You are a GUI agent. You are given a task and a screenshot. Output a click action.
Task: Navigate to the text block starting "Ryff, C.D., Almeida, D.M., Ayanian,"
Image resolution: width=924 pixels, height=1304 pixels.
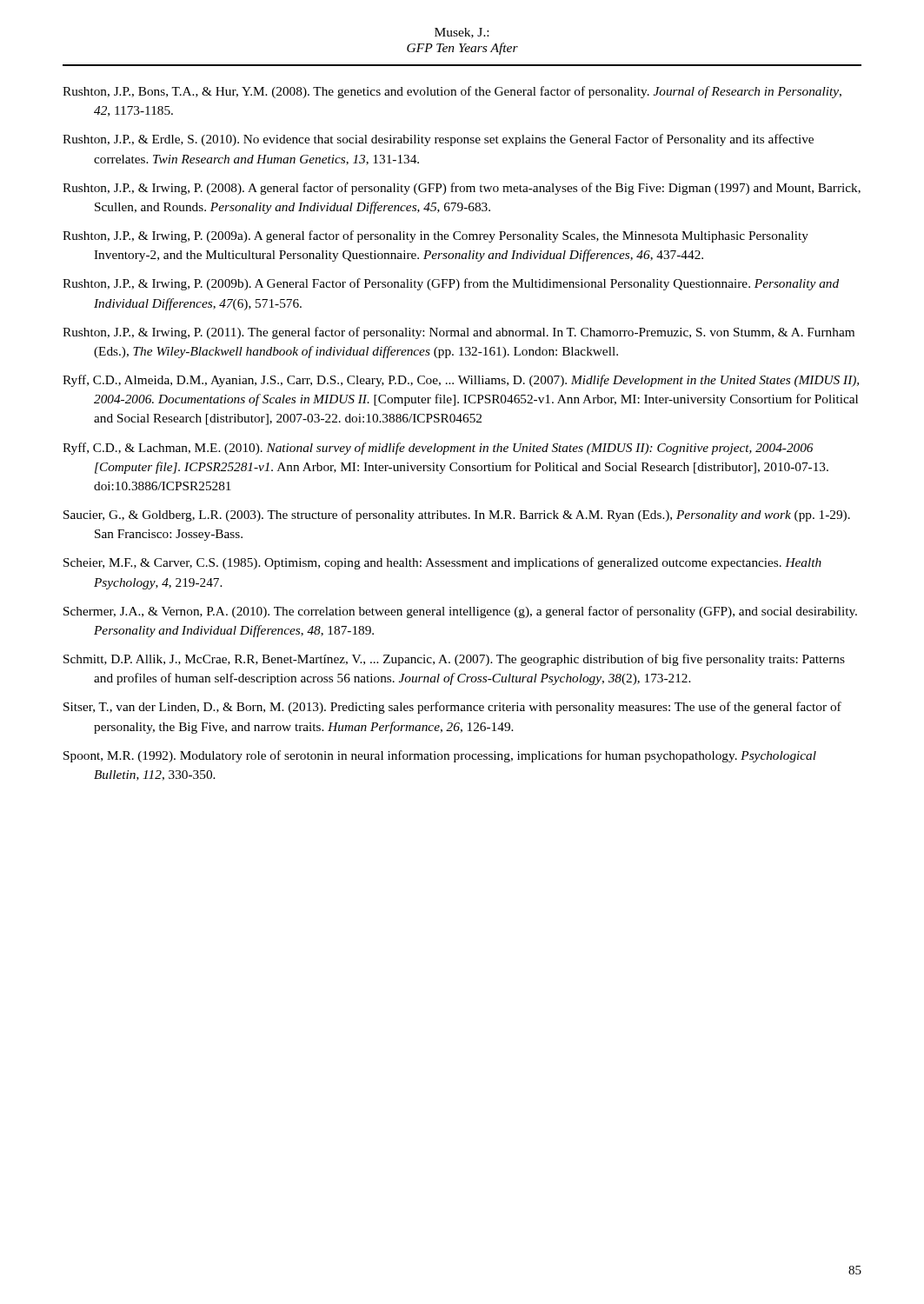click(462, 399)
